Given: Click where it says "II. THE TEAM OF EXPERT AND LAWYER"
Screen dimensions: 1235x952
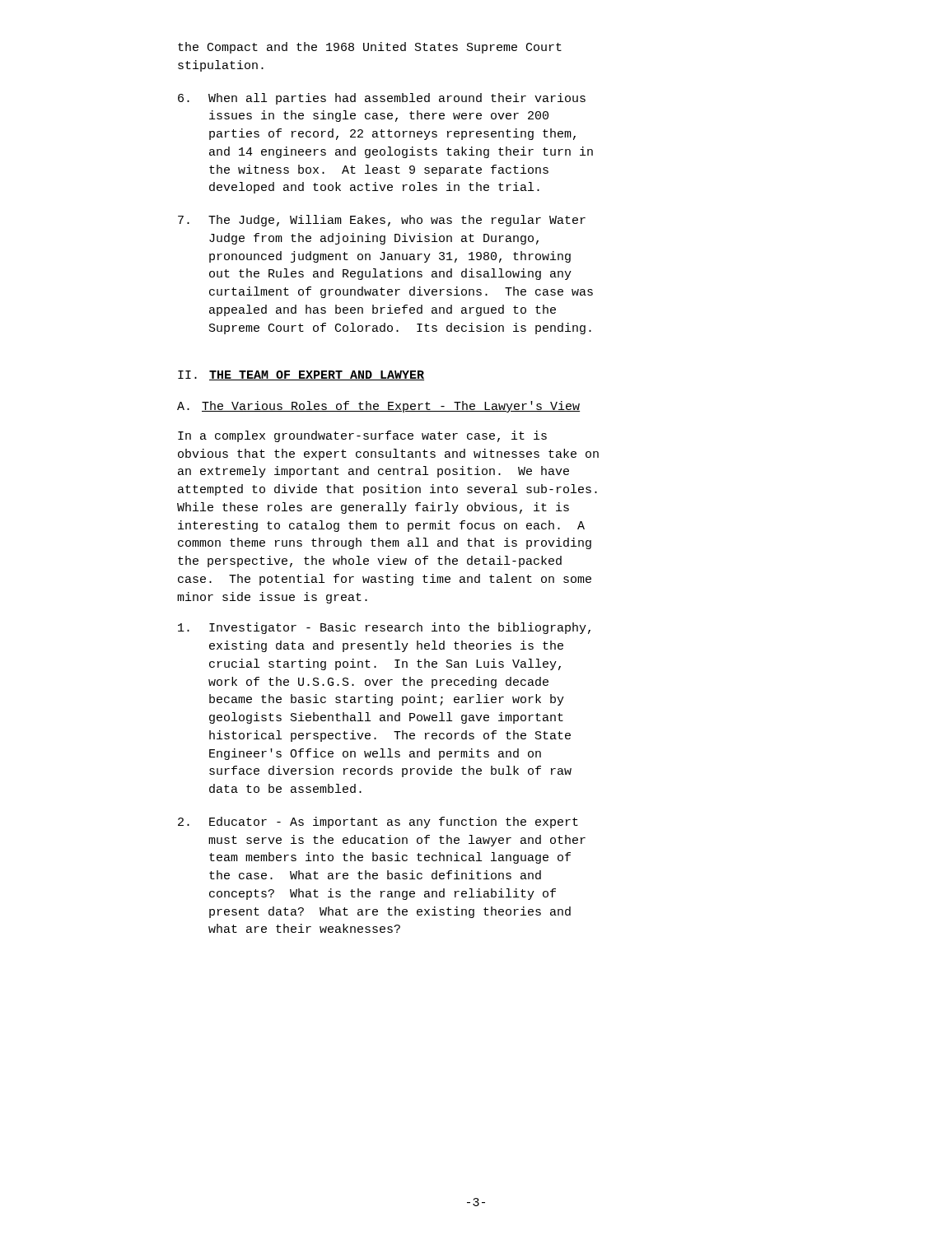Looking at the screenshot, I should click(x=301, y=376).
